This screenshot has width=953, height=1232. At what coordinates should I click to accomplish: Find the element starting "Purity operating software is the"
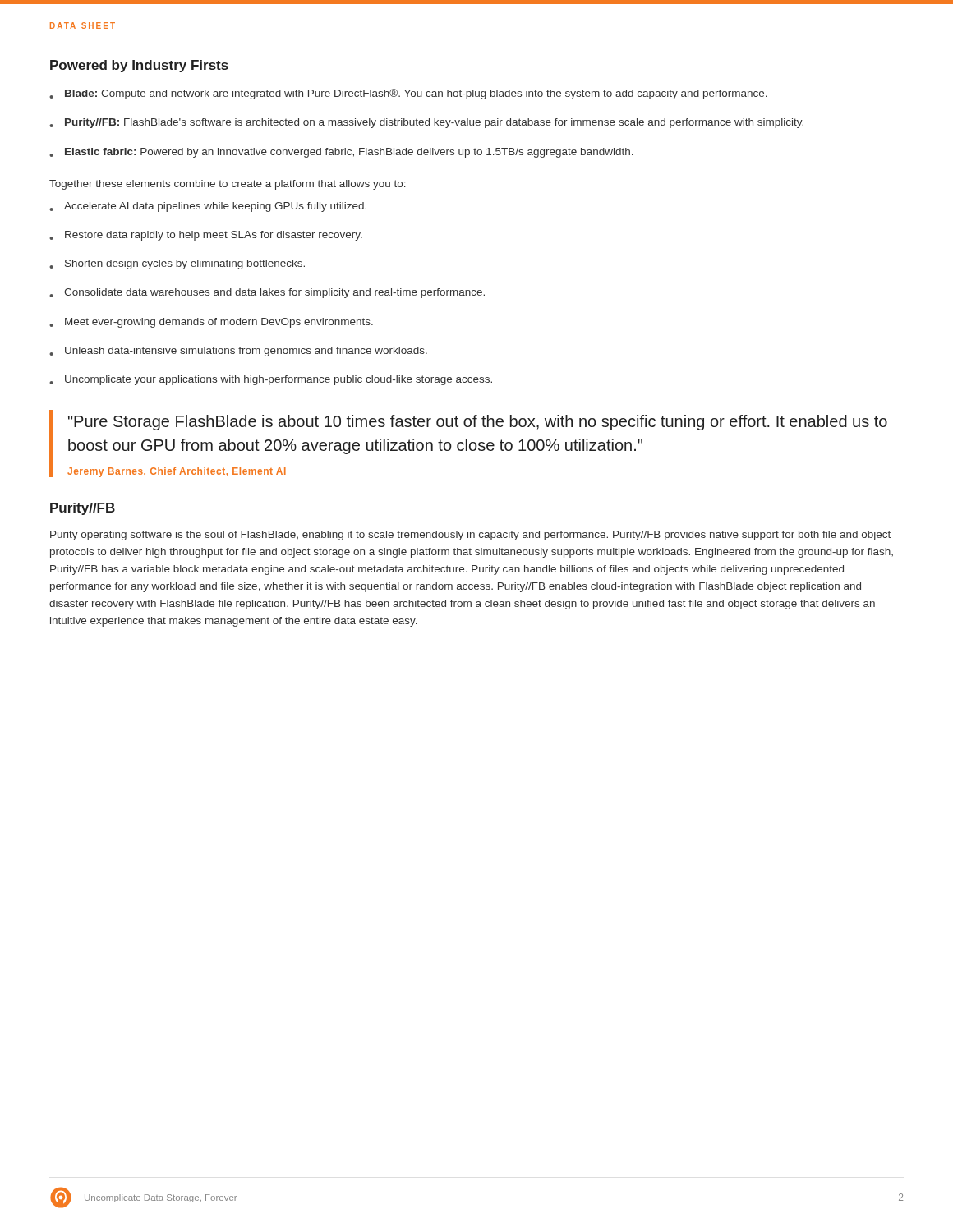tap(472, 578)
